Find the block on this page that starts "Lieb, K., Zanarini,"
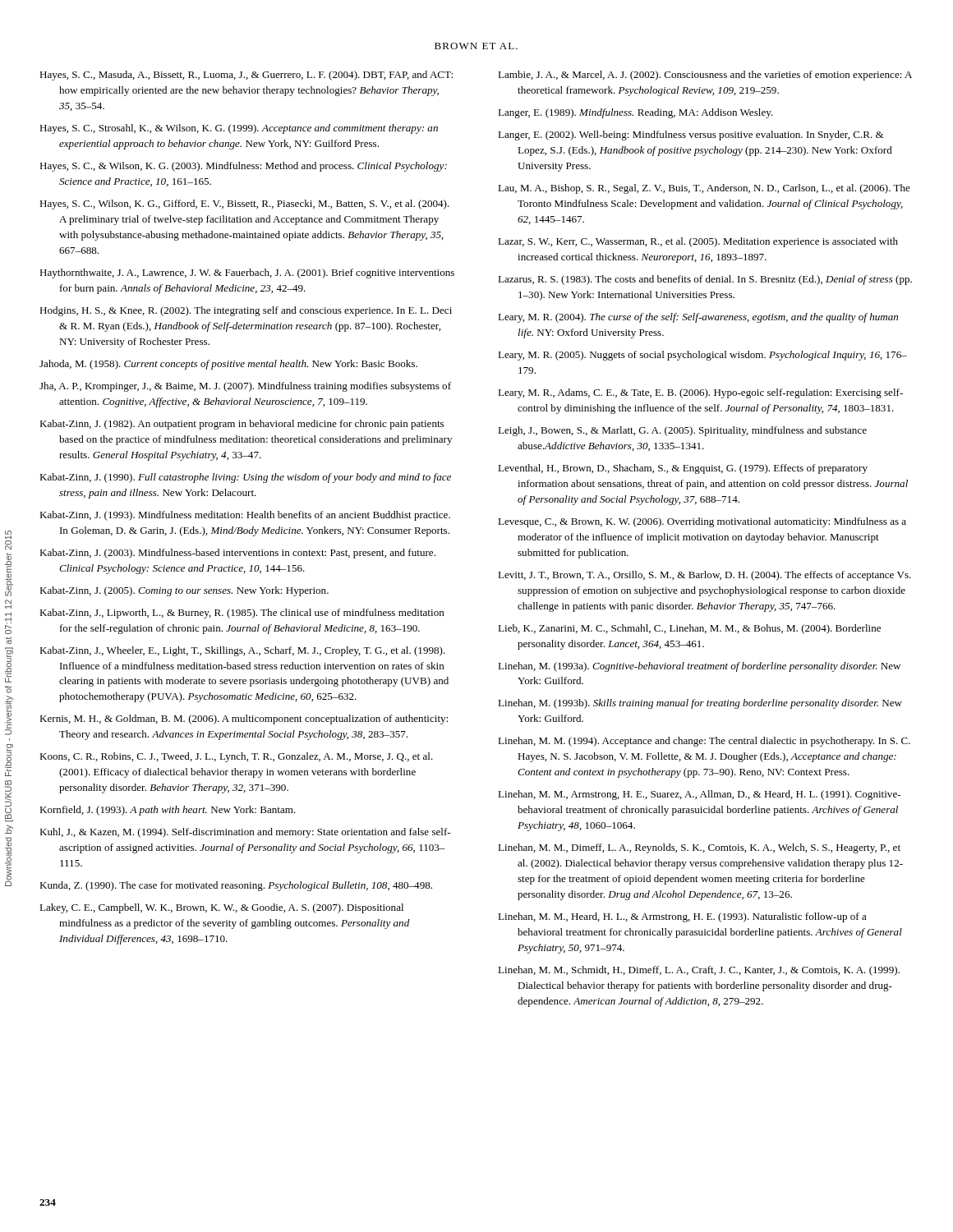This screenshot has width=953, height=1232. pyautogui.click(x=689, y=635)
